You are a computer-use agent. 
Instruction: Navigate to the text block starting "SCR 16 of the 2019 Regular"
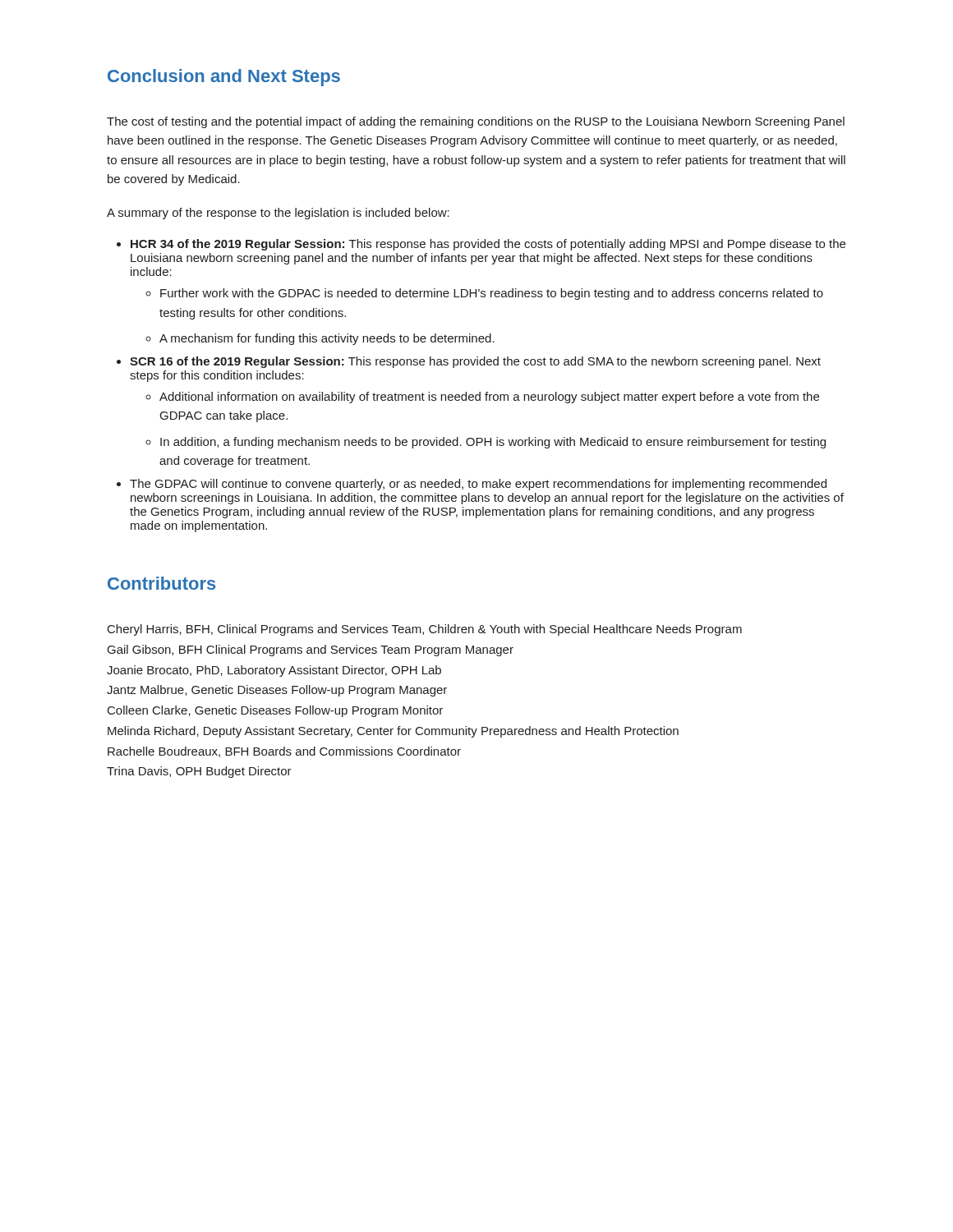pos(475,362)
